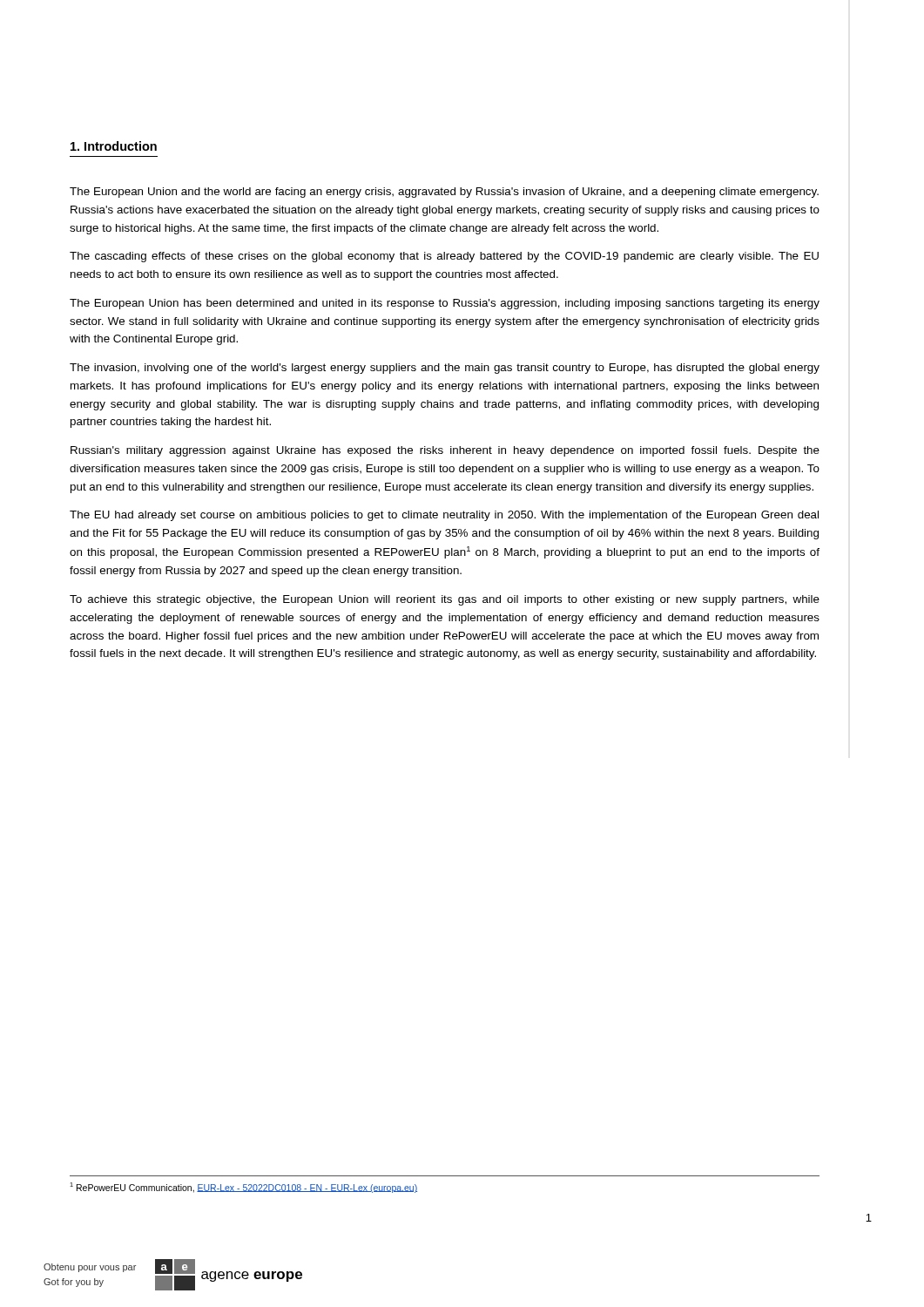The image size is (924, 1307).
Task: Find the block on this page that starts "Russian's military aggression against Ukraine"
Action: [x=445, y=468]
